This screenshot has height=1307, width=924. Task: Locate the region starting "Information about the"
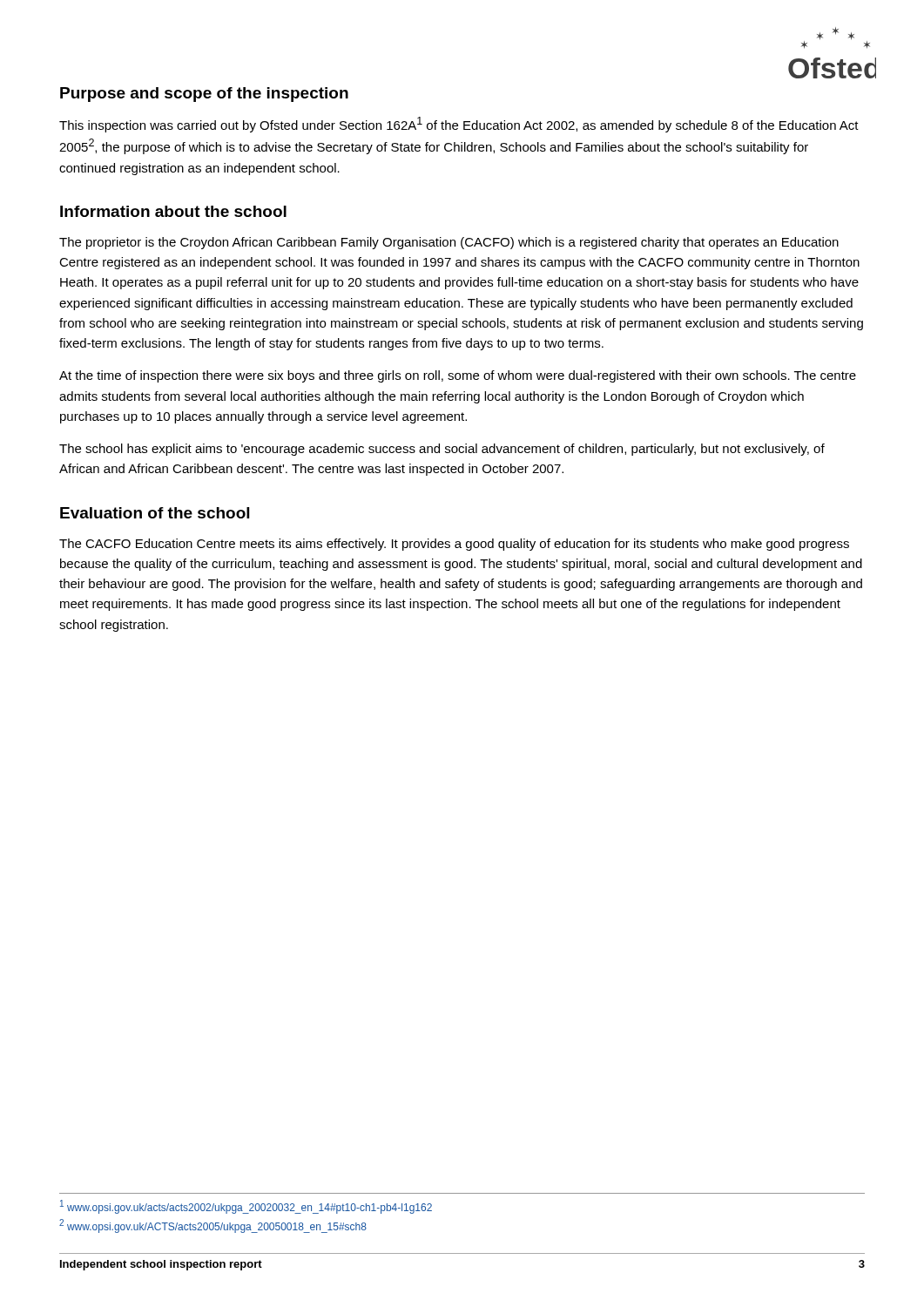click(x=173, y=211)
